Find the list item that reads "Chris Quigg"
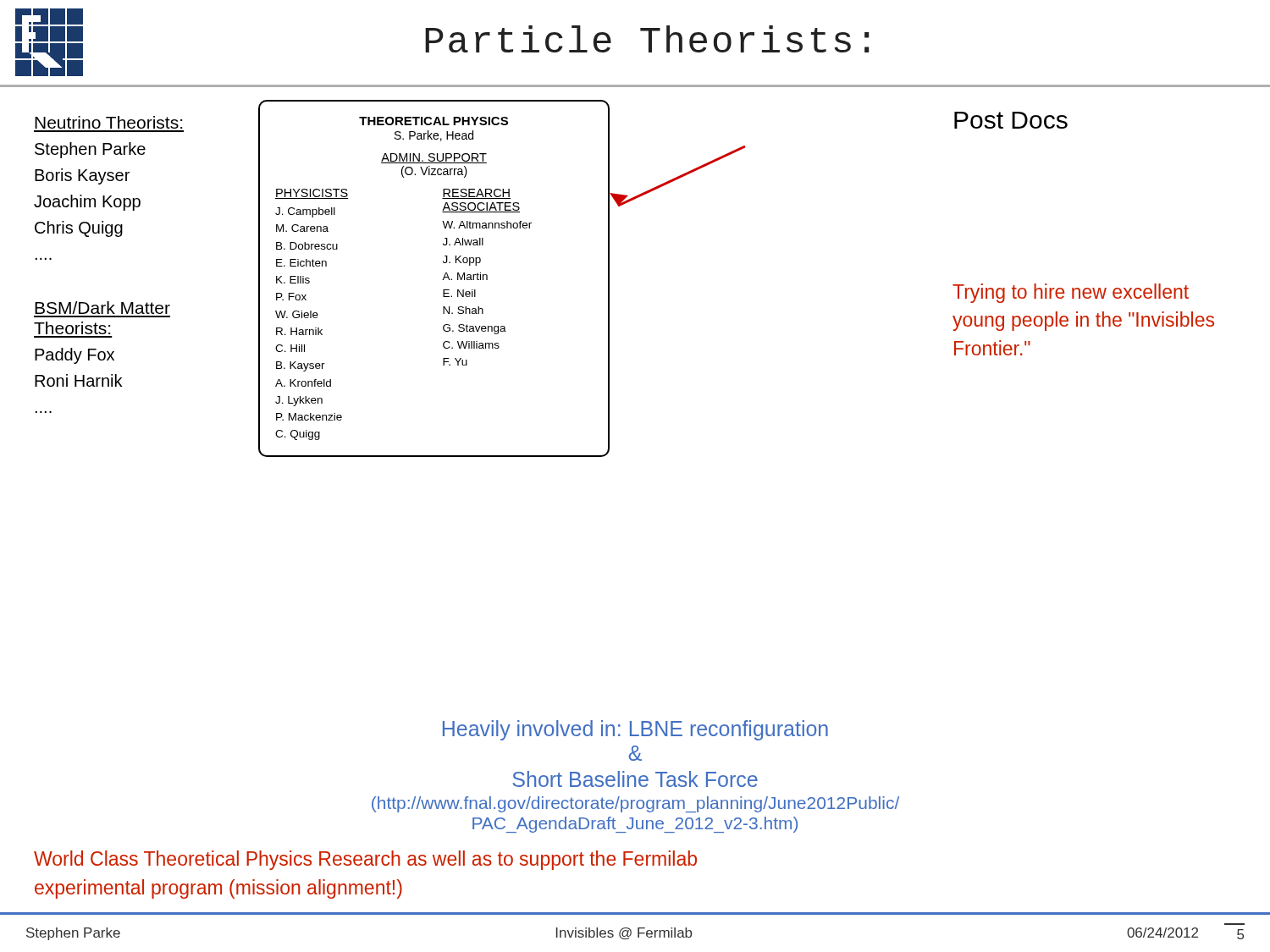 (x=79, y=228)
